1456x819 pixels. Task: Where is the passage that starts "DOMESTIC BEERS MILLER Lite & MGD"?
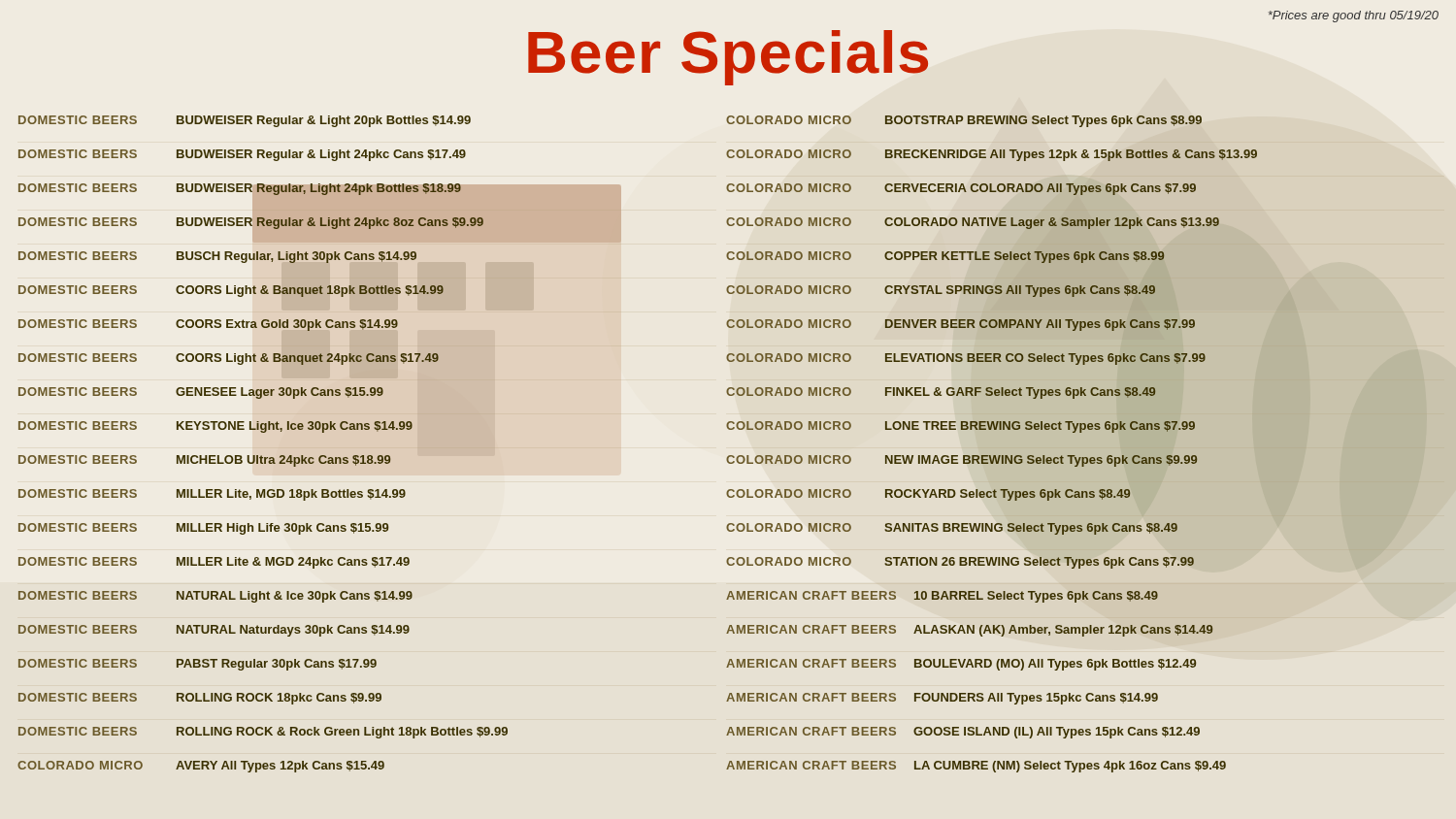pos(367,561)
